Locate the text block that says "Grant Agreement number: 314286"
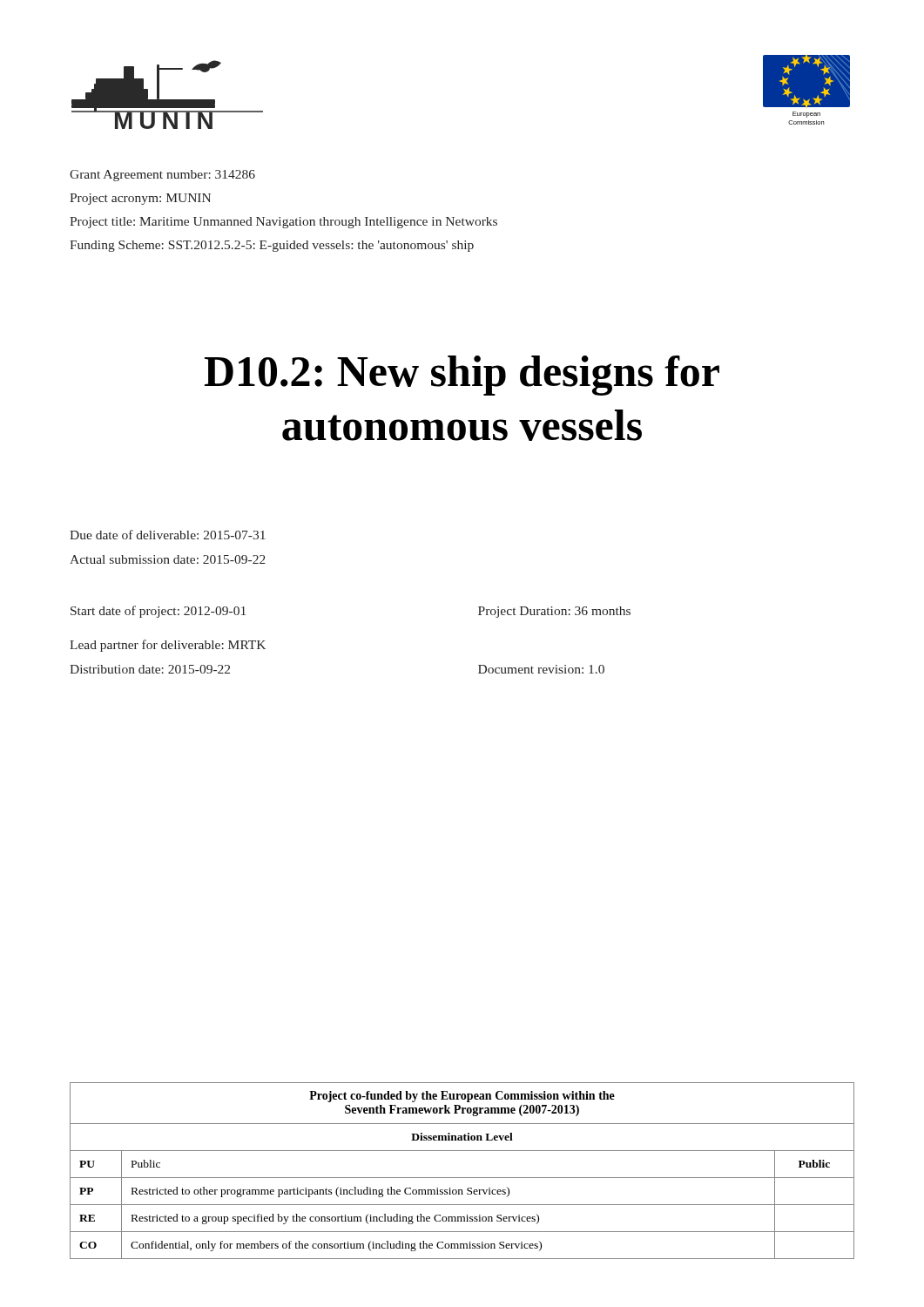Screen dimensions: 1307x924 coord(284,209)
